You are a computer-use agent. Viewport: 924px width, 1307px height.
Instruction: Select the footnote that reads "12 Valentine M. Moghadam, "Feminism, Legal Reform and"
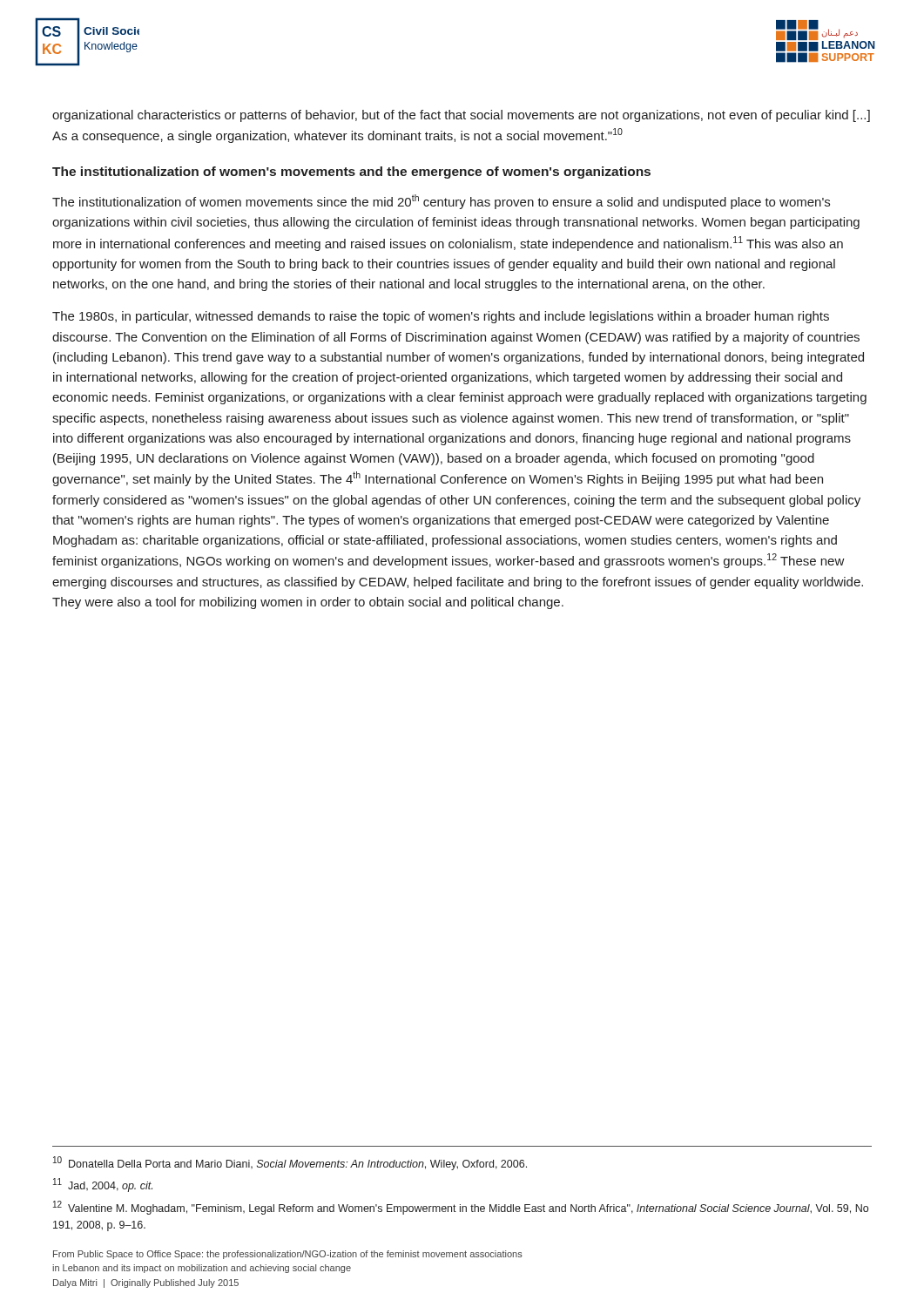(x=462, y=1216)
